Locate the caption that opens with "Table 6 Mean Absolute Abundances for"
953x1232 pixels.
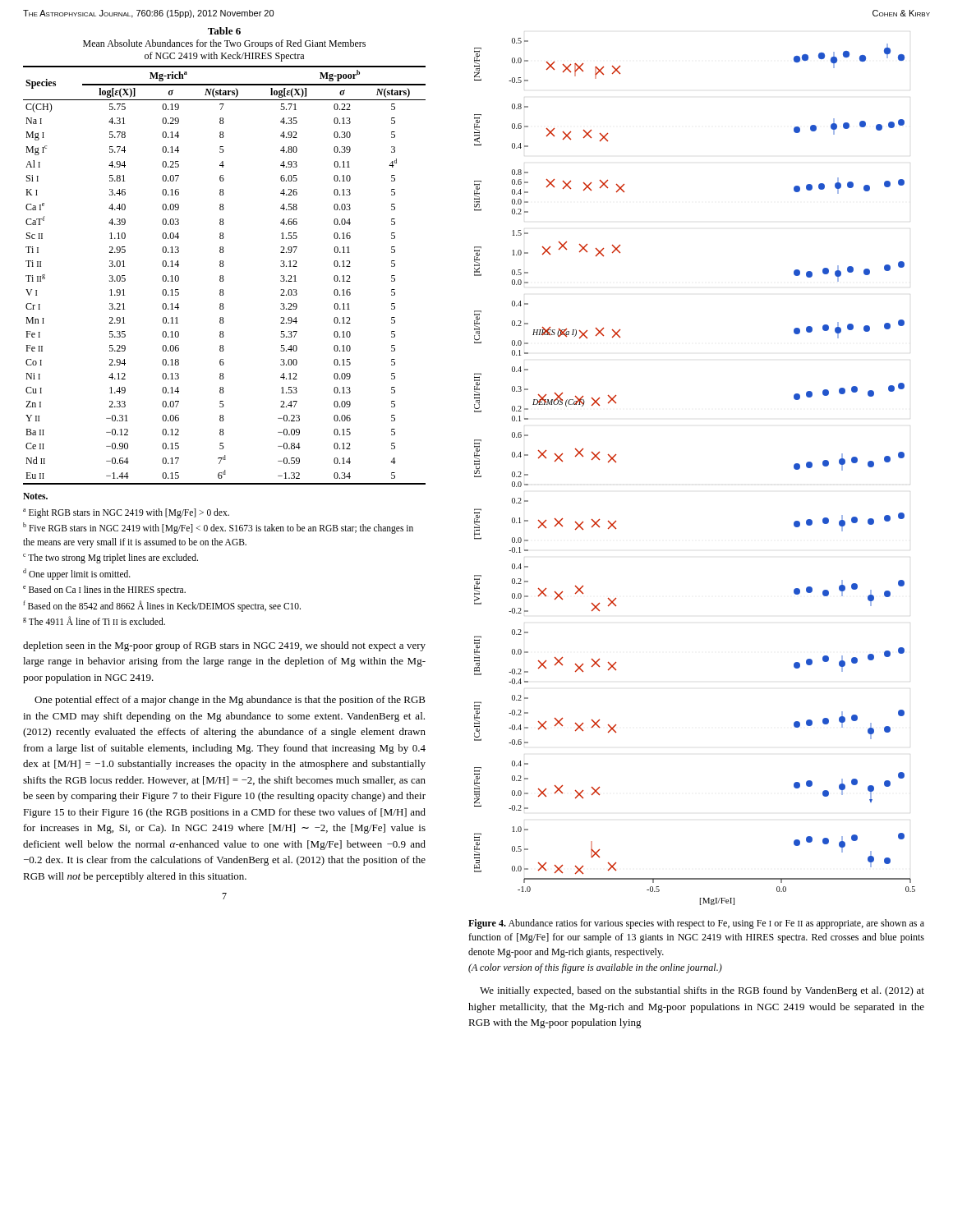tap(224, 44)
